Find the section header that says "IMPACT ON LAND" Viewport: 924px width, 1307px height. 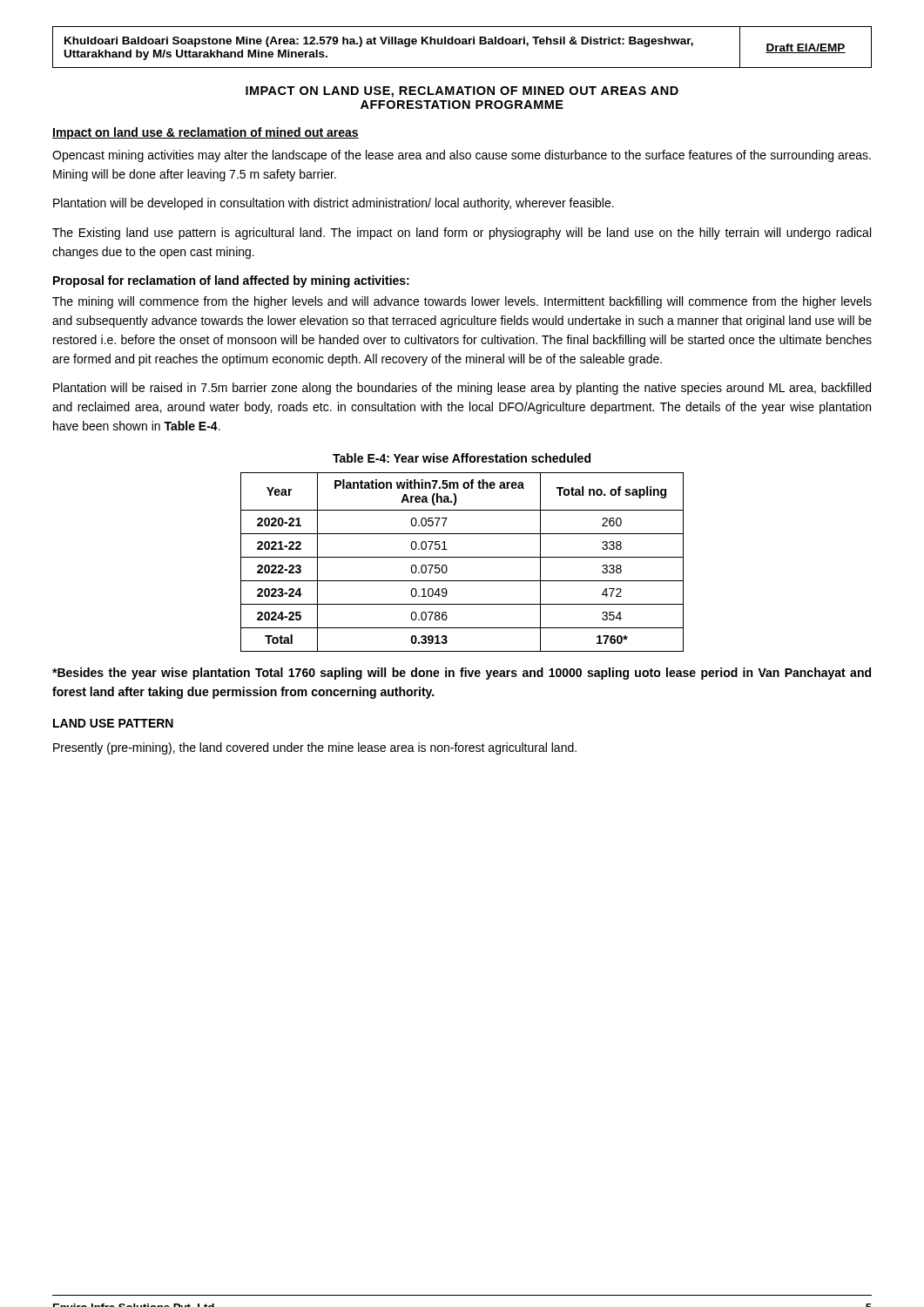(x=462, y=98)
